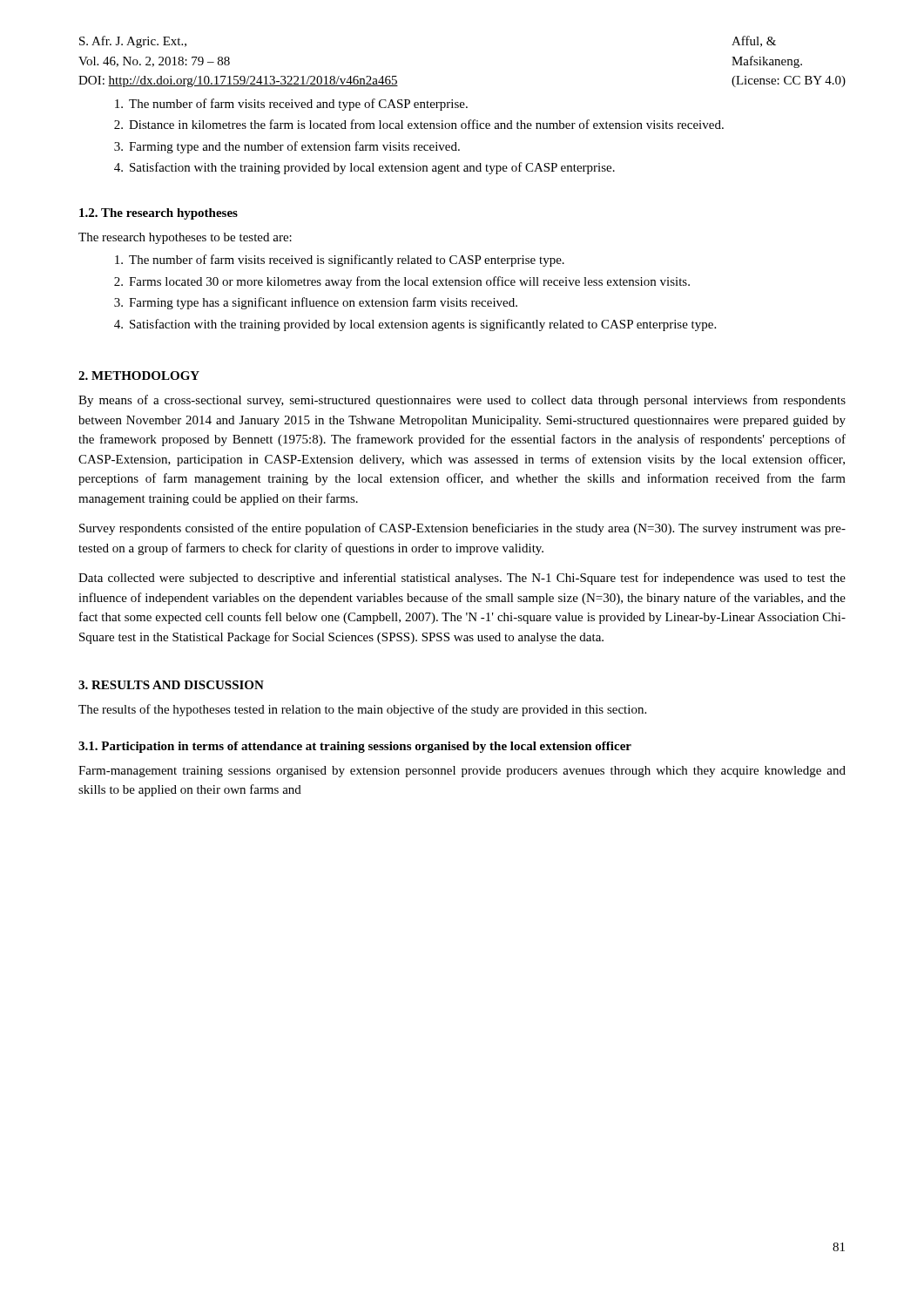The image size is (924, 1307).
Task: Locate the block of text that opens with "Data collected were subjected to descriptive and inferential"
Action: click(462, 607)
